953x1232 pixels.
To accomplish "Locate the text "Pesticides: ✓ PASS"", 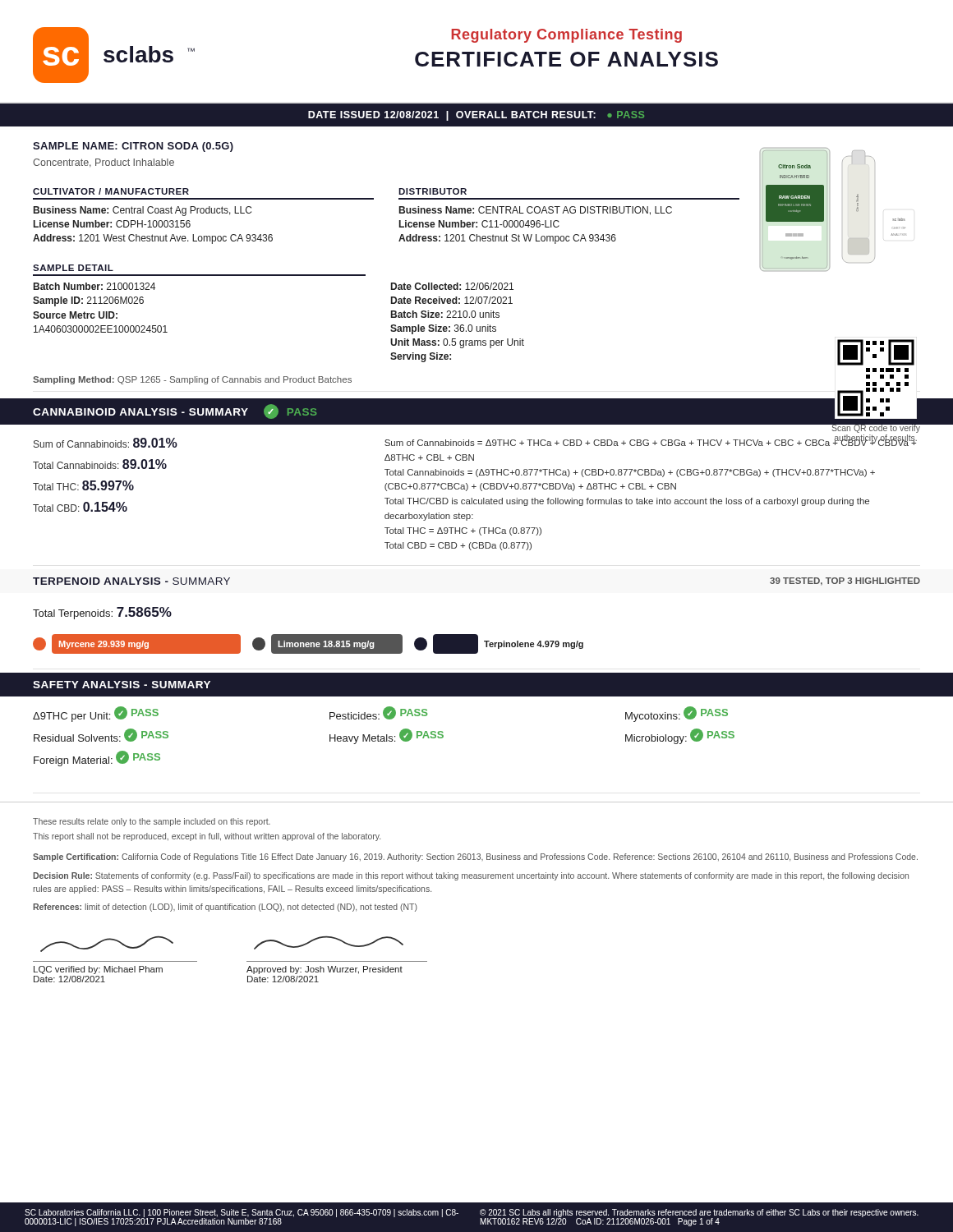I will tap(378, 714).
